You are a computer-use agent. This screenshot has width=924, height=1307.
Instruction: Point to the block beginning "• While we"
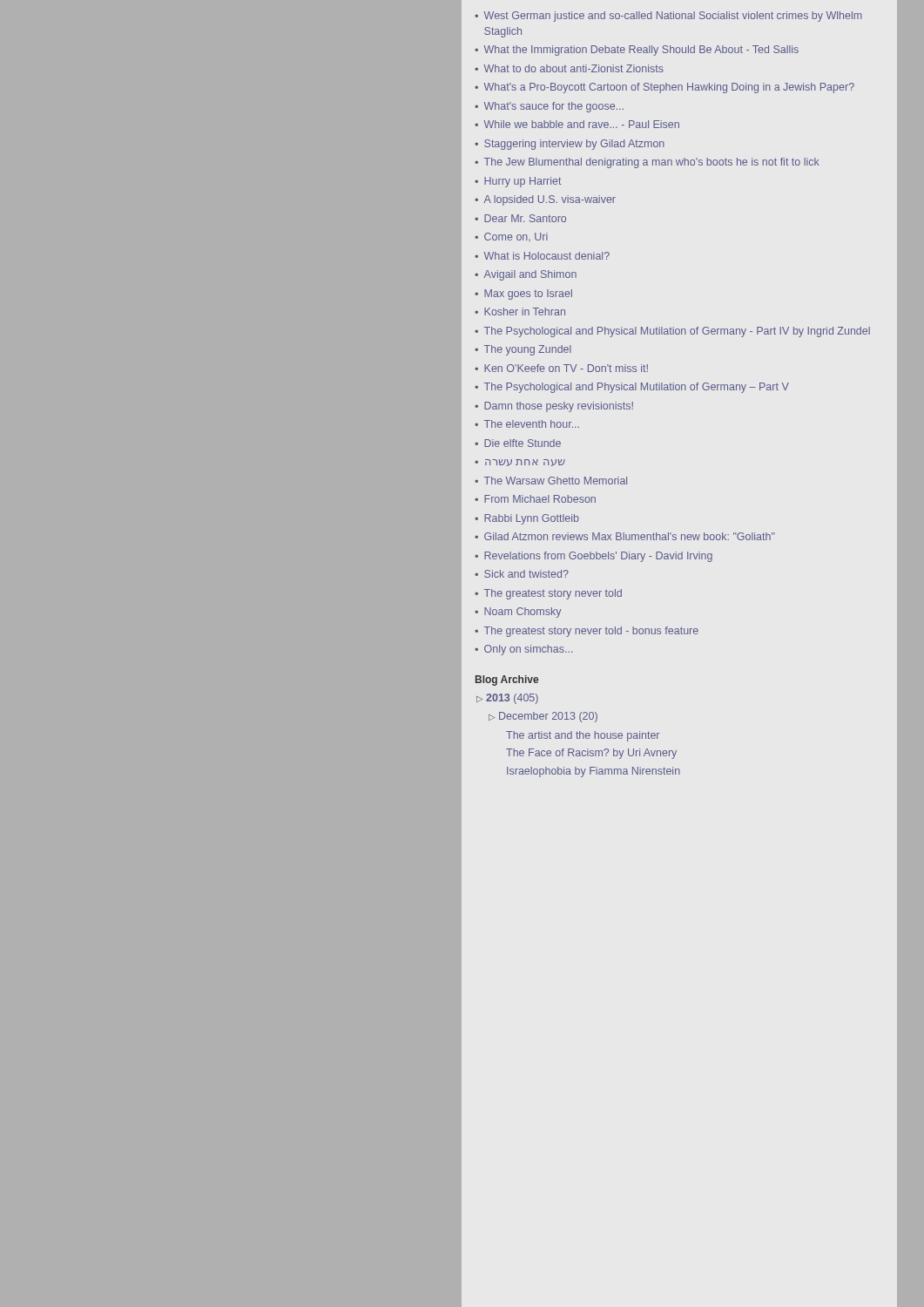tap(577, 125)
